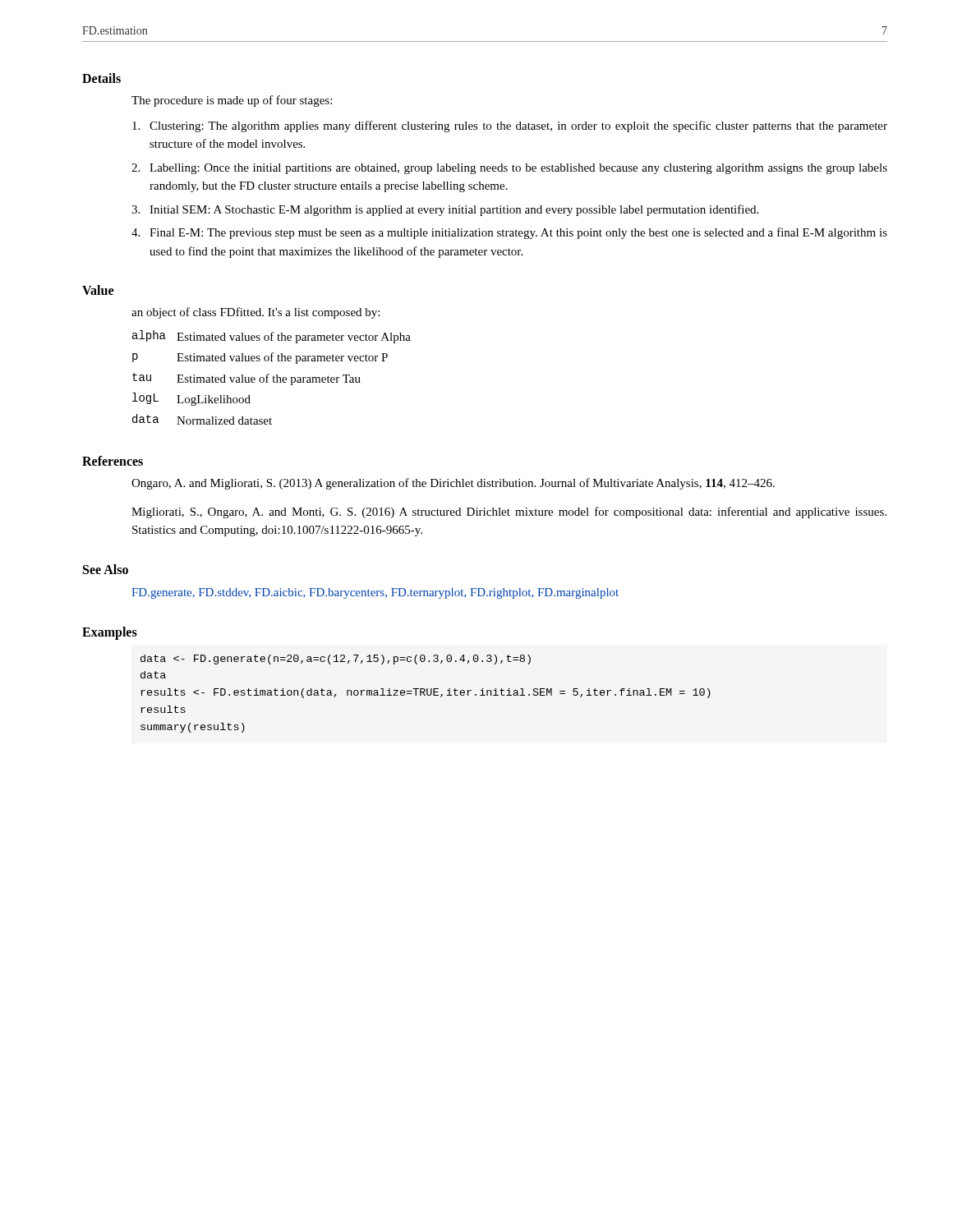The height and width of the screenshot is (1232, 953).
Task: Locate the text block starting "Migliorati, S., Ongaro,"
Action: click(509, 521)
